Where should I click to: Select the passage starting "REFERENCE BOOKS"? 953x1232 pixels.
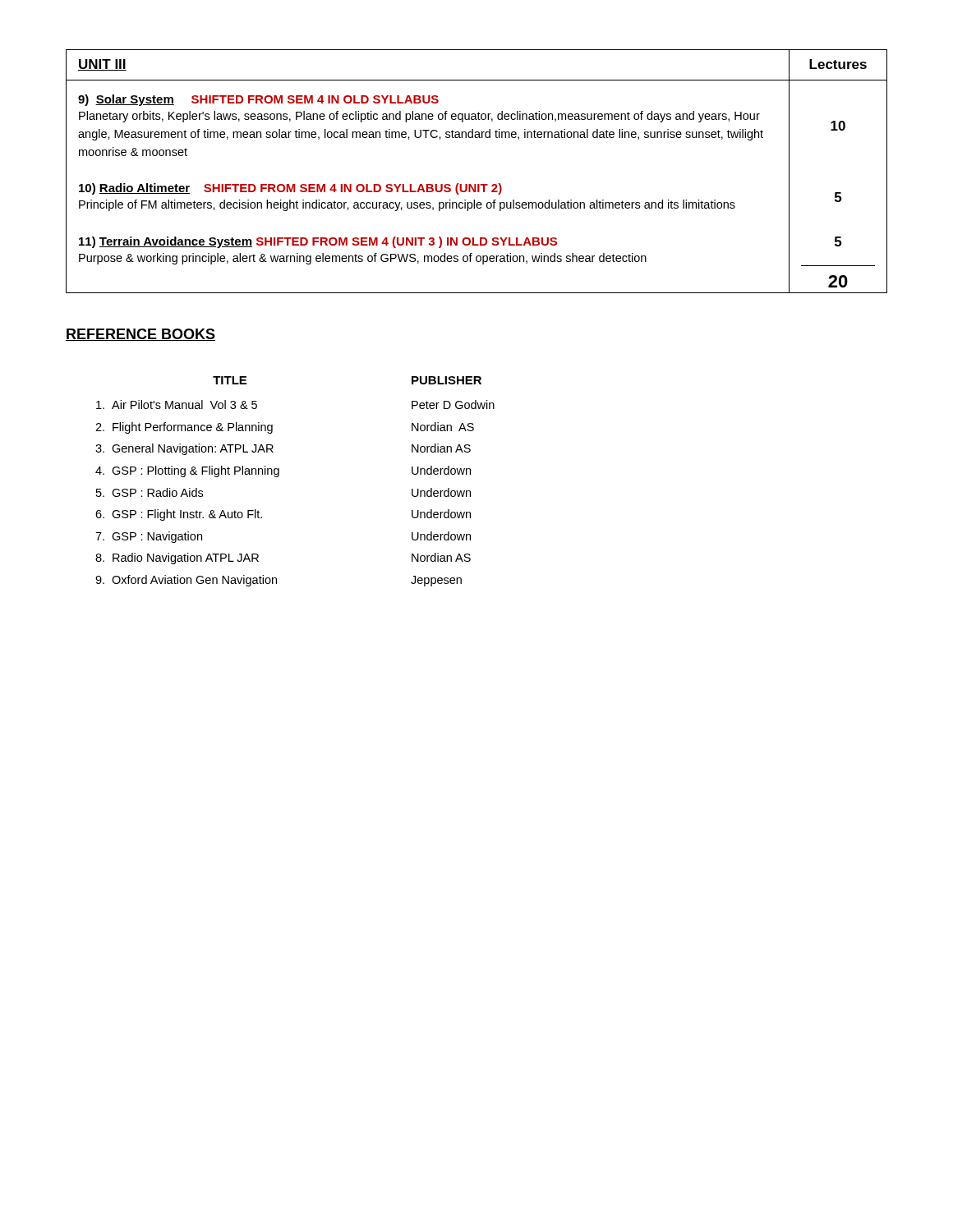(x=141, y=335)
